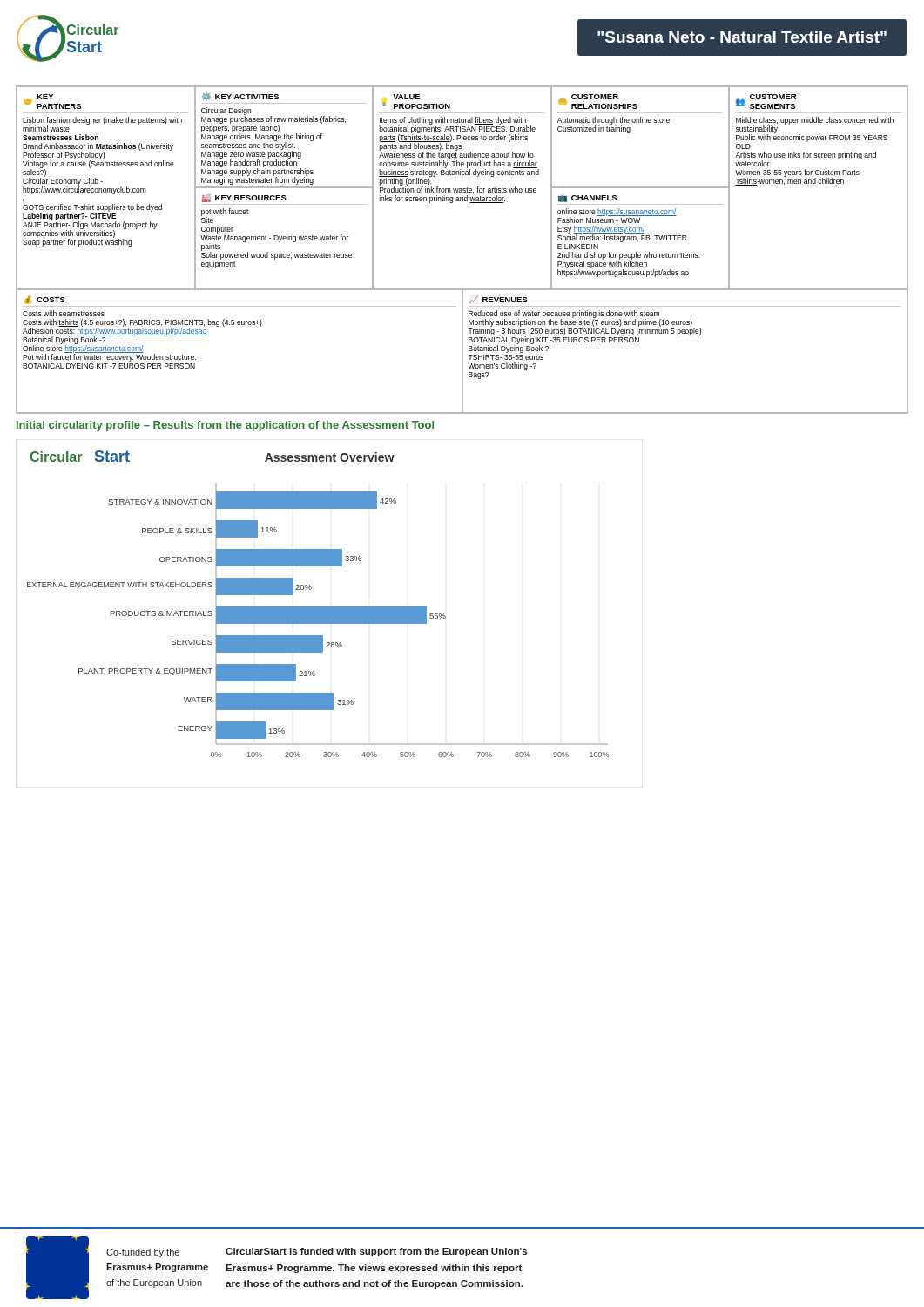
Task: Point to the text block starting "Initial circularity profile –"
Action: (x=225, y=425)
